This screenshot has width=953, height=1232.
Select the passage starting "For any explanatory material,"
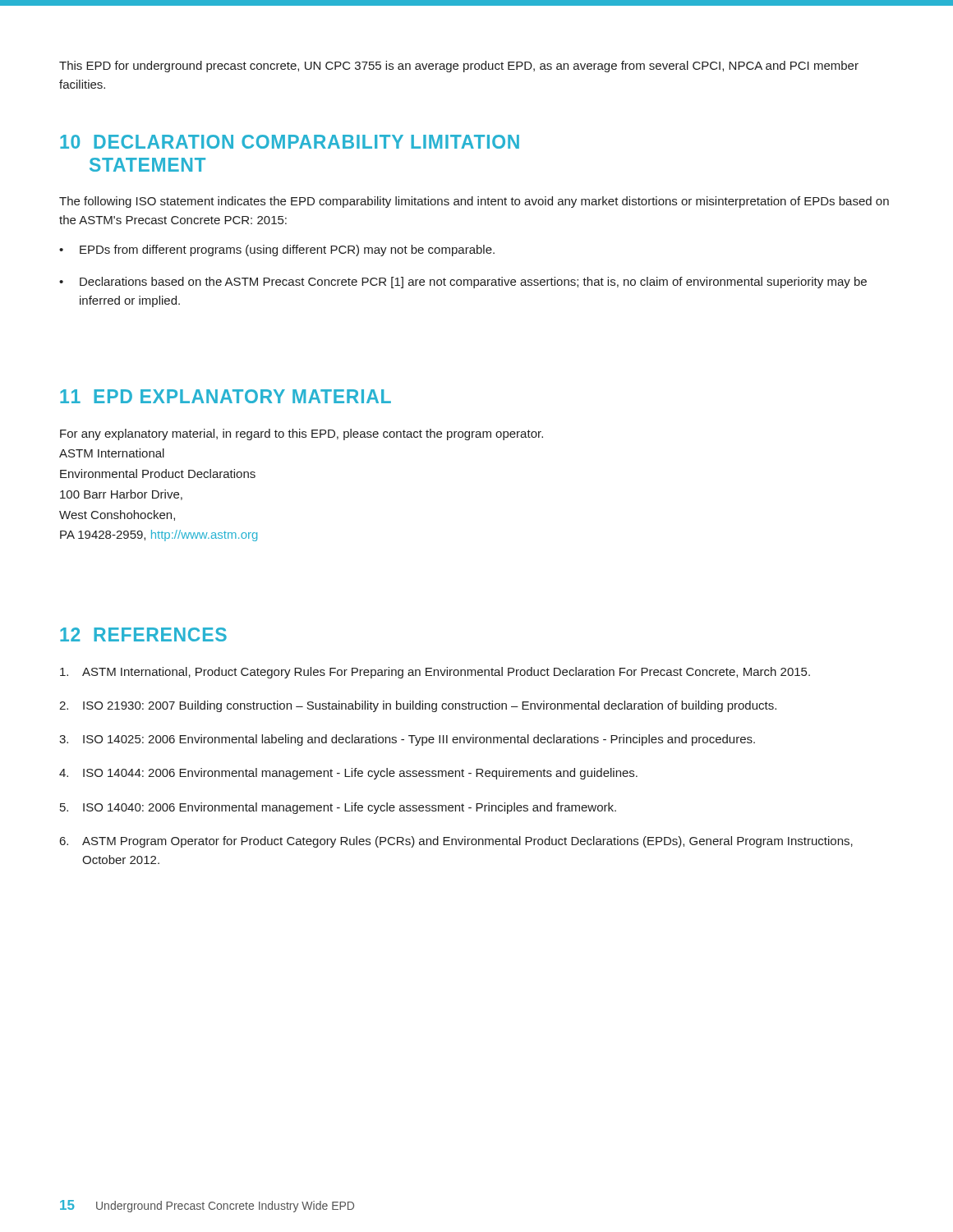[302, 434]
